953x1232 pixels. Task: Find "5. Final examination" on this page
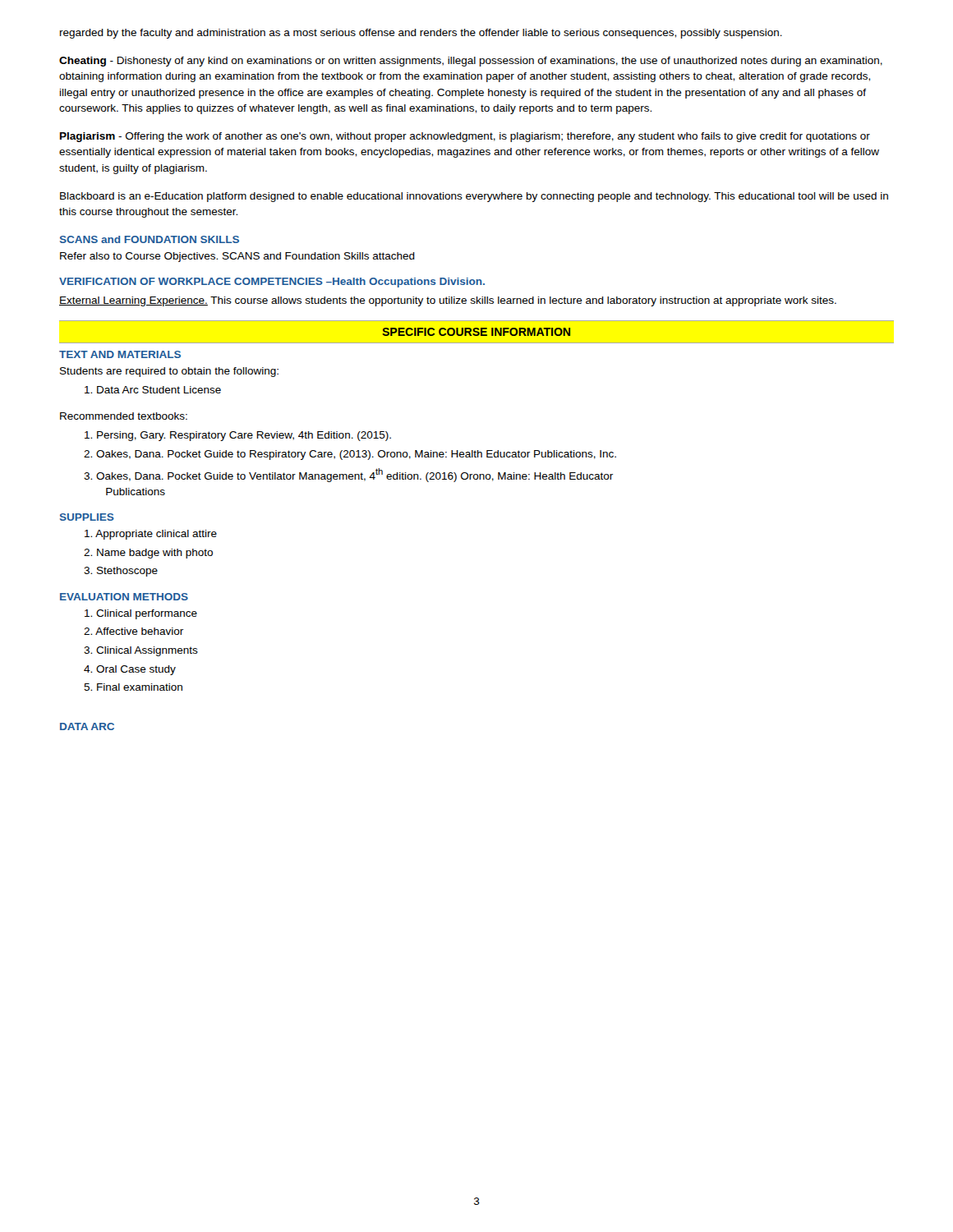coord(133,687)
